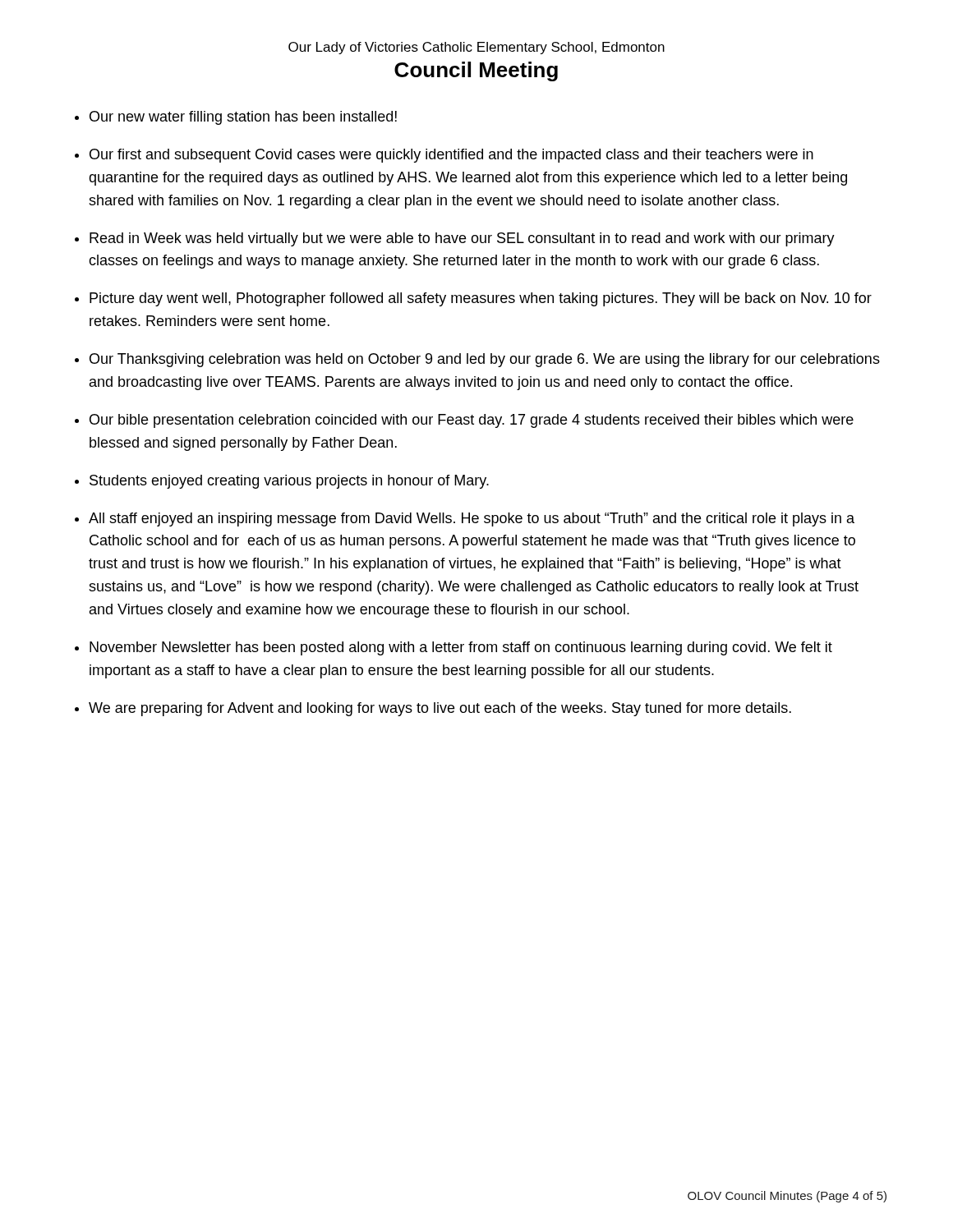
Task: Locate the passage starting "Our bible presentation celebration"
Action: (471, 431)
